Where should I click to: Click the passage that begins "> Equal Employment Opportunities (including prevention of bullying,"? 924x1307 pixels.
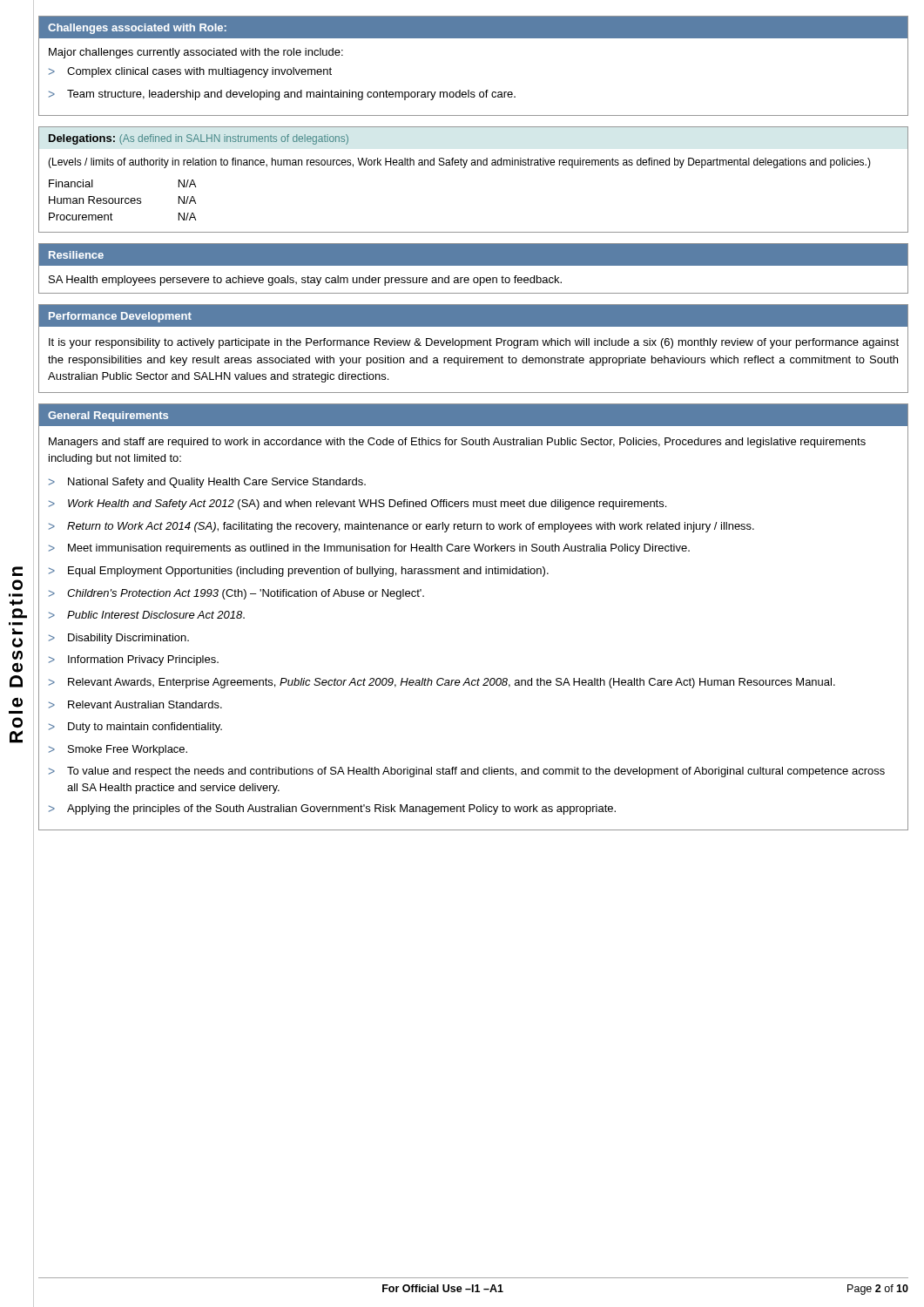[x=298, y=571]
